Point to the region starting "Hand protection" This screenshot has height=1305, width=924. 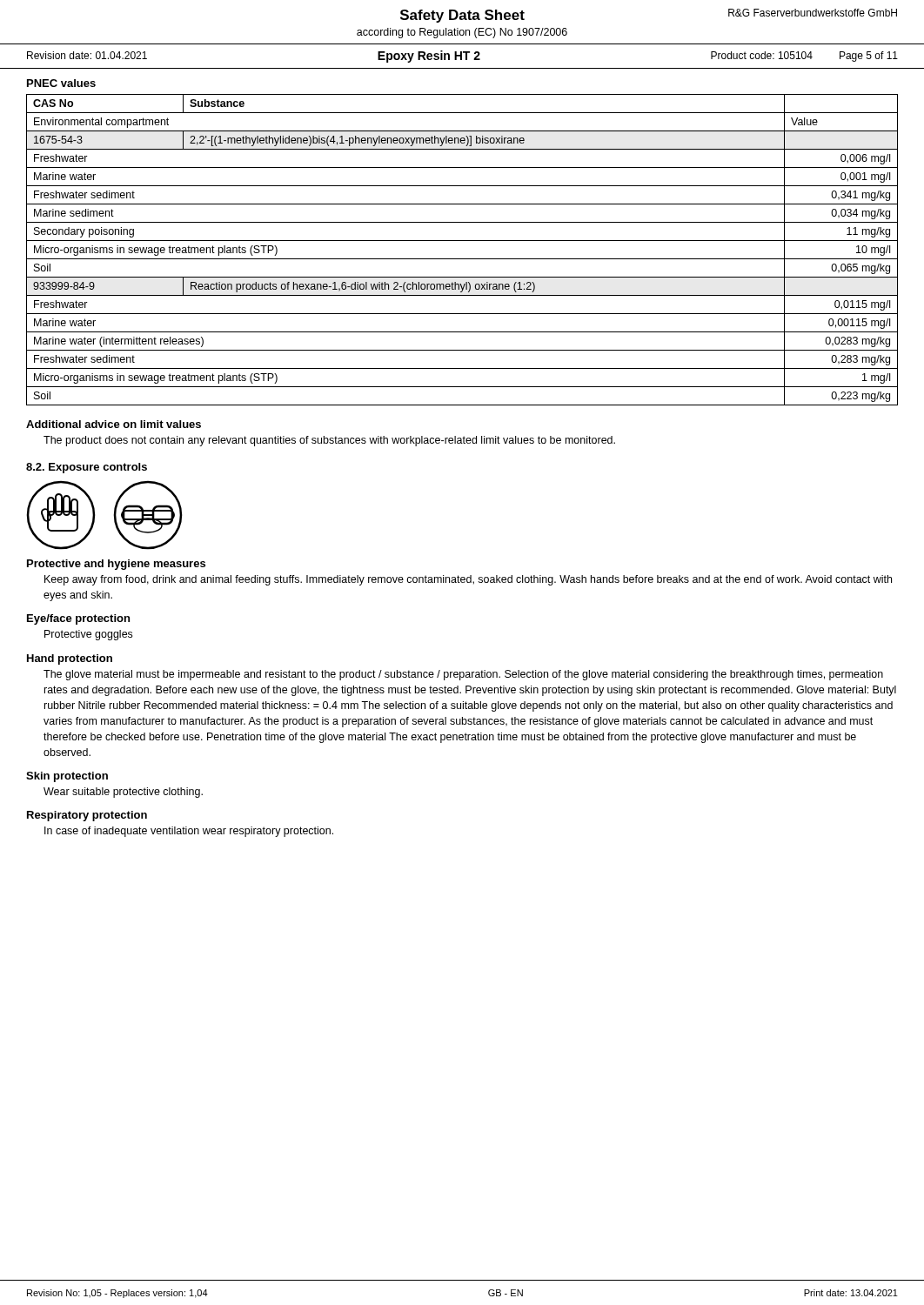point(69,658)
